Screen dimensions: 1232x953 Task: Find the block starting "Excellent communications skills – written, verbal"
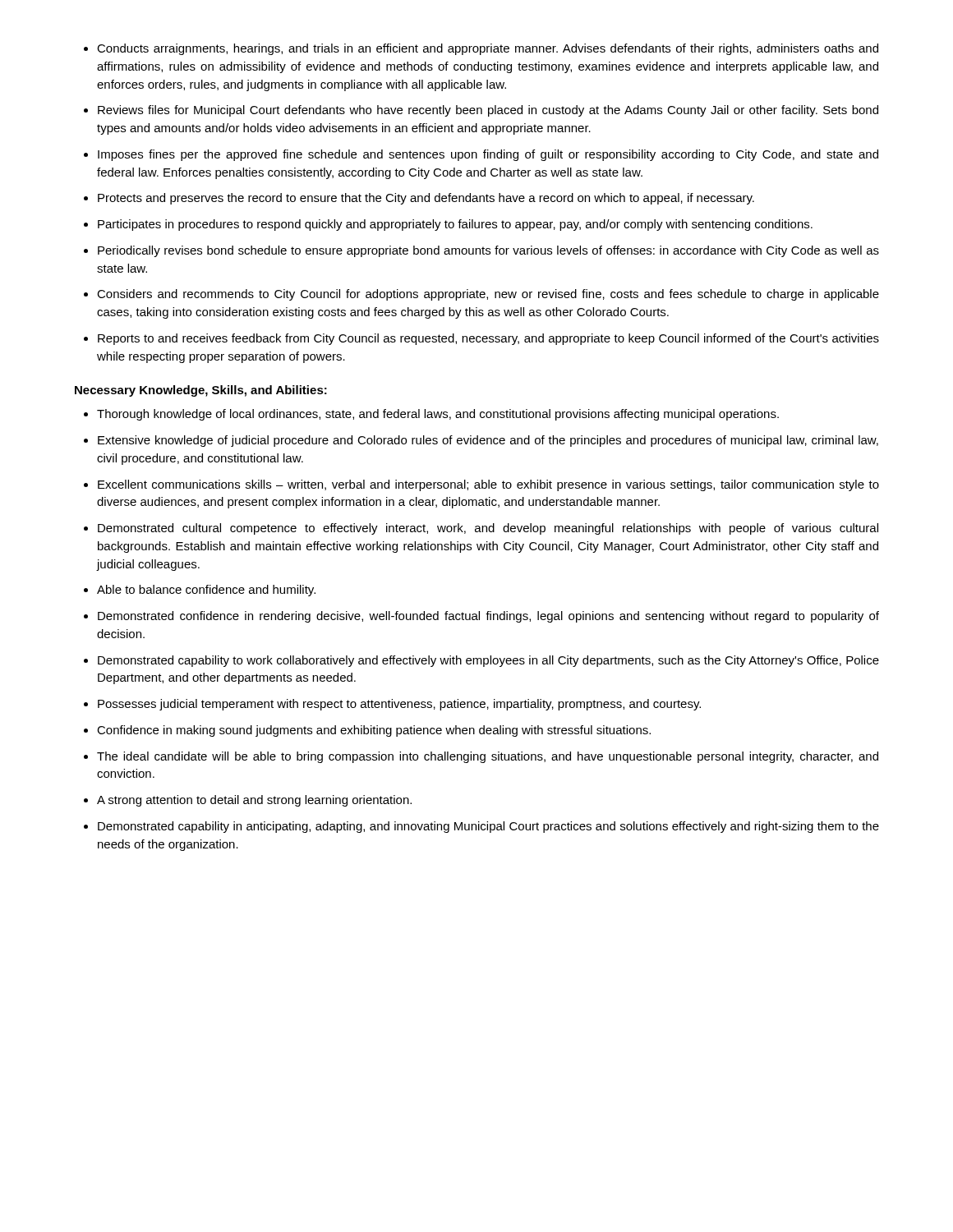[488, 493]
